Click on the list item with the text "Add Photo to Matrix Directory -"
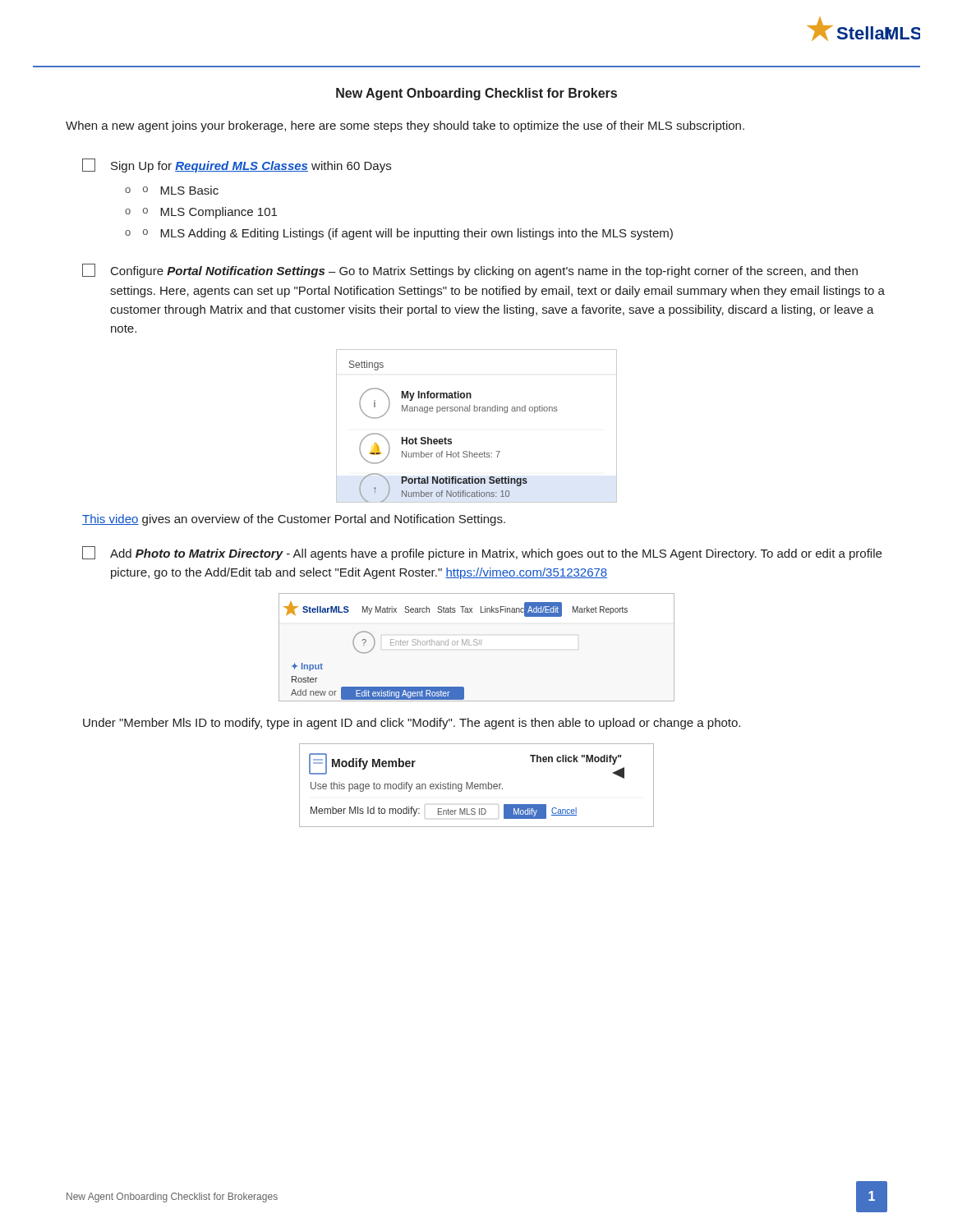The image size is (953, 1232). pos(485,562)
